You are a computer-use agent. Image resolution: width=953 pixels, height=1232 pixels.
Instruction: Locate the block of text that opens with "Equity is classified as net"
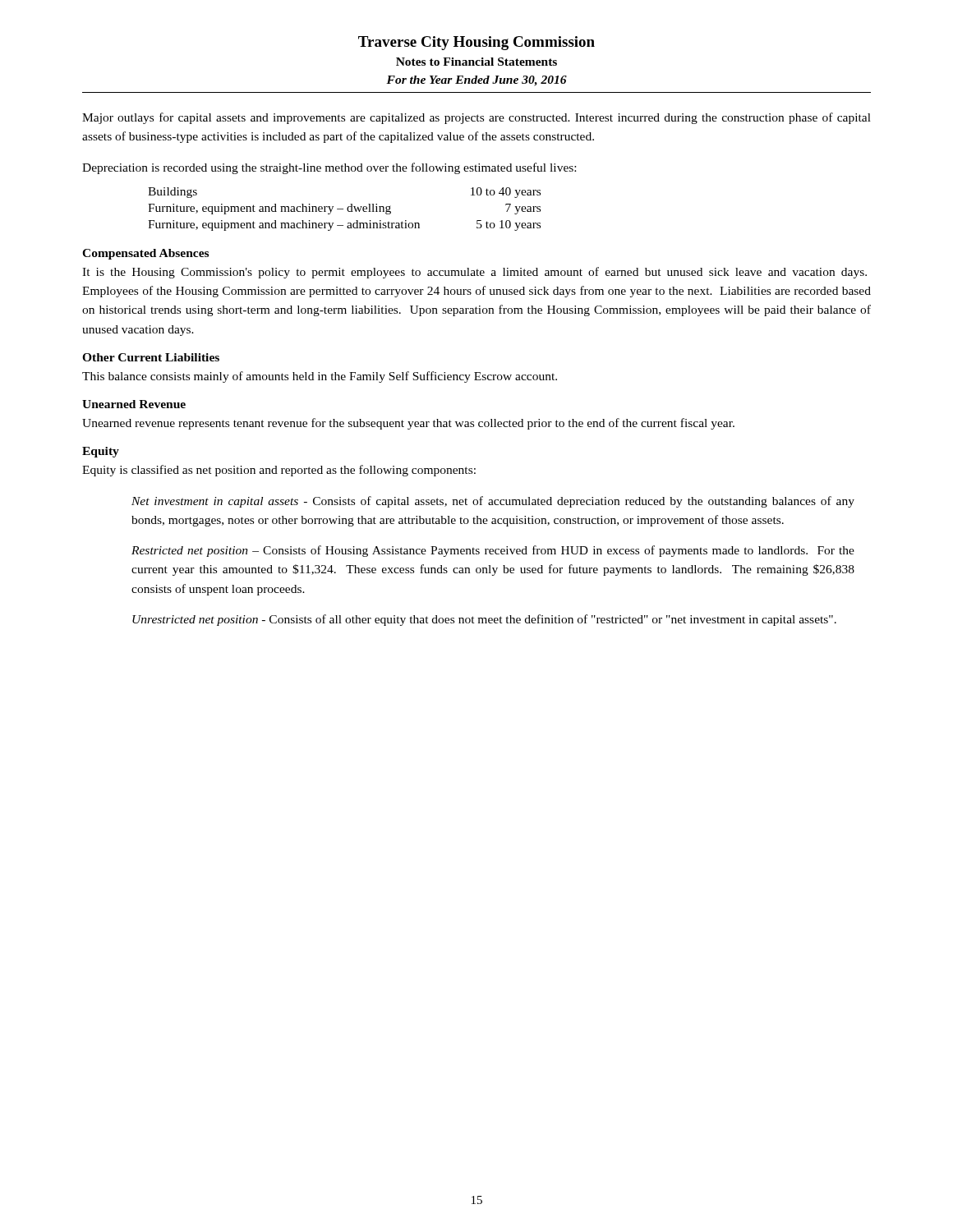(x=279, y=470)
